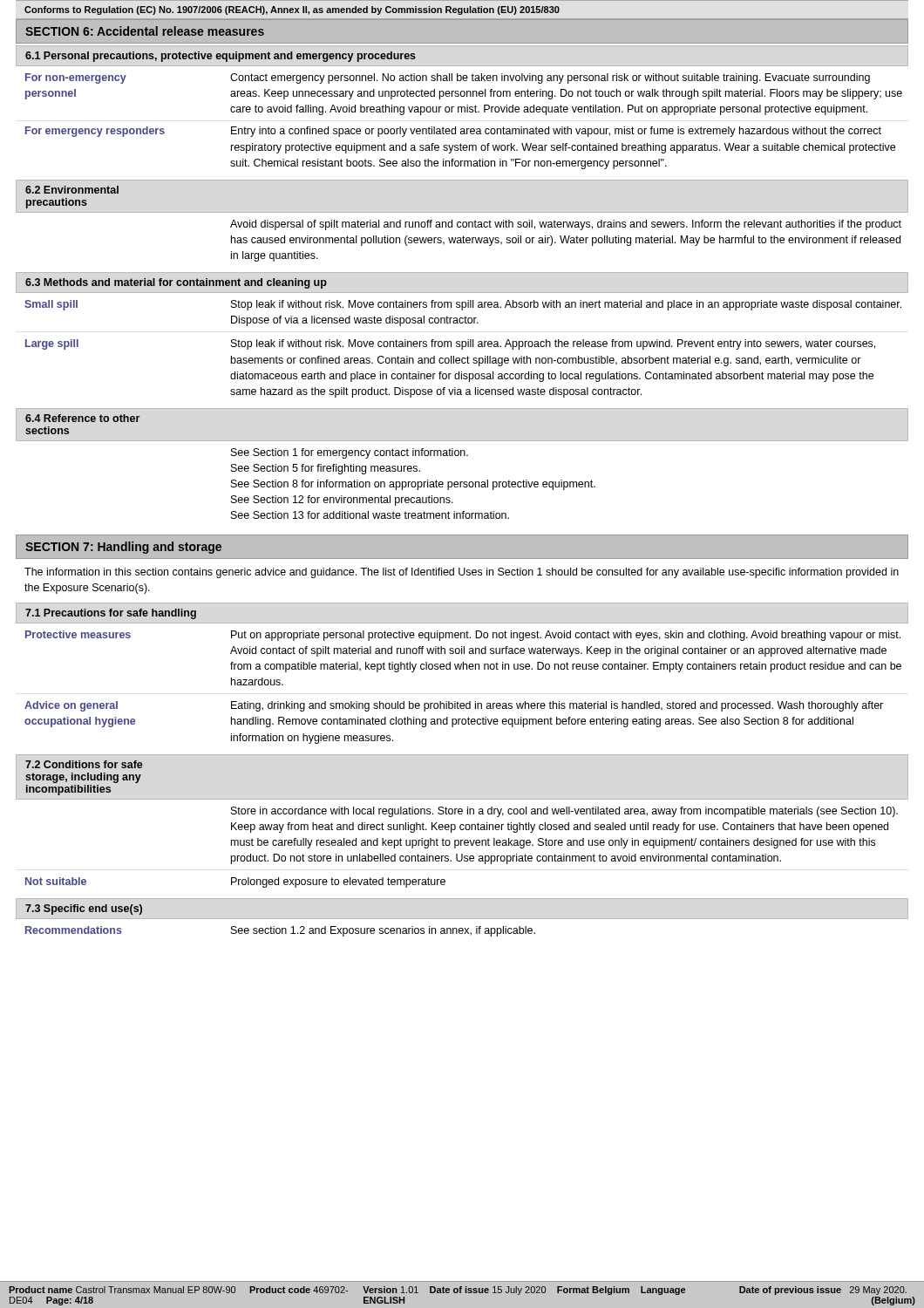924x1308 pixels.
Task: Click where it says "7.1 Precautions for safe handling"
Action: (111, 613)
